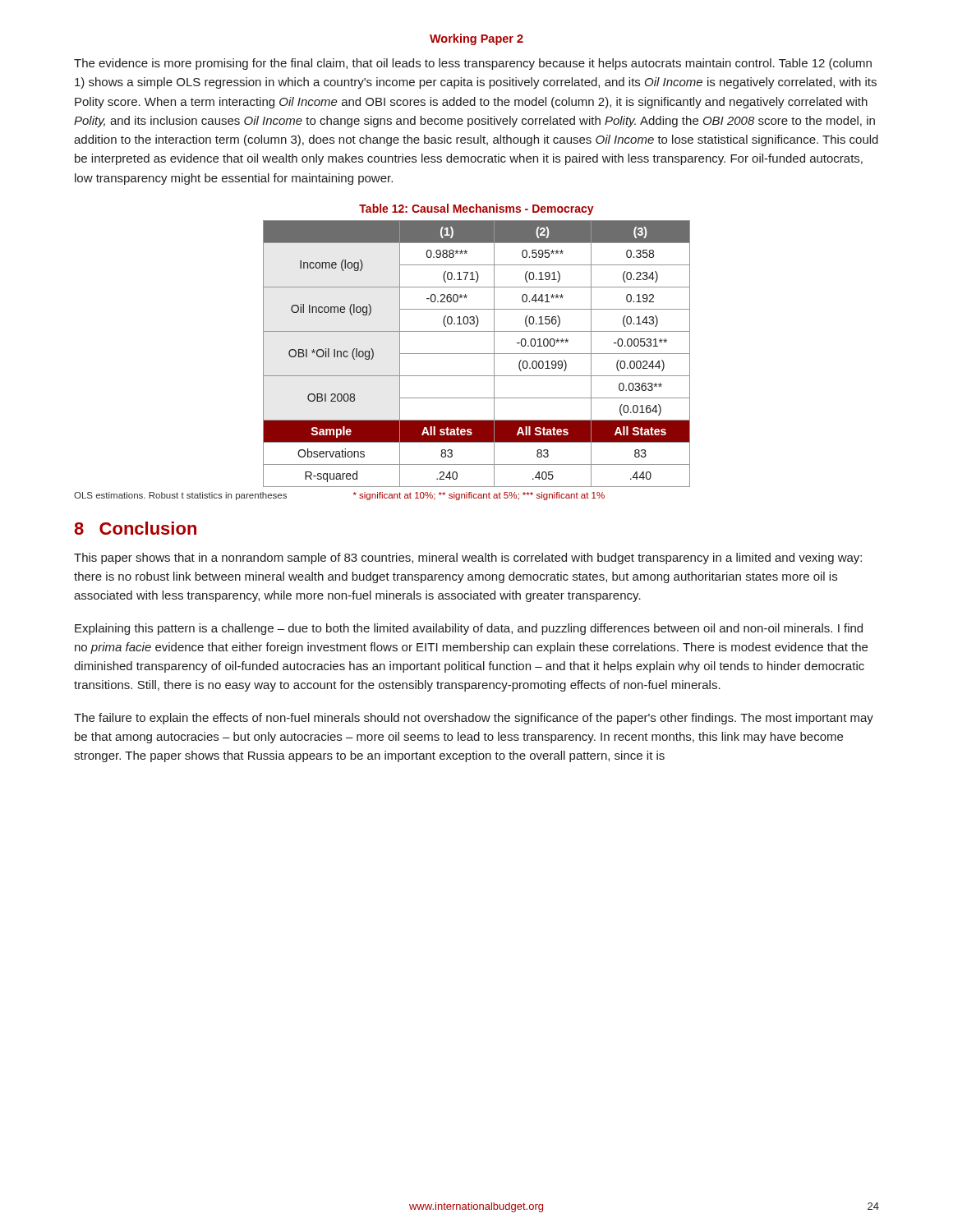Locate the text block starting "8 Conclusion"

[136, 528]
